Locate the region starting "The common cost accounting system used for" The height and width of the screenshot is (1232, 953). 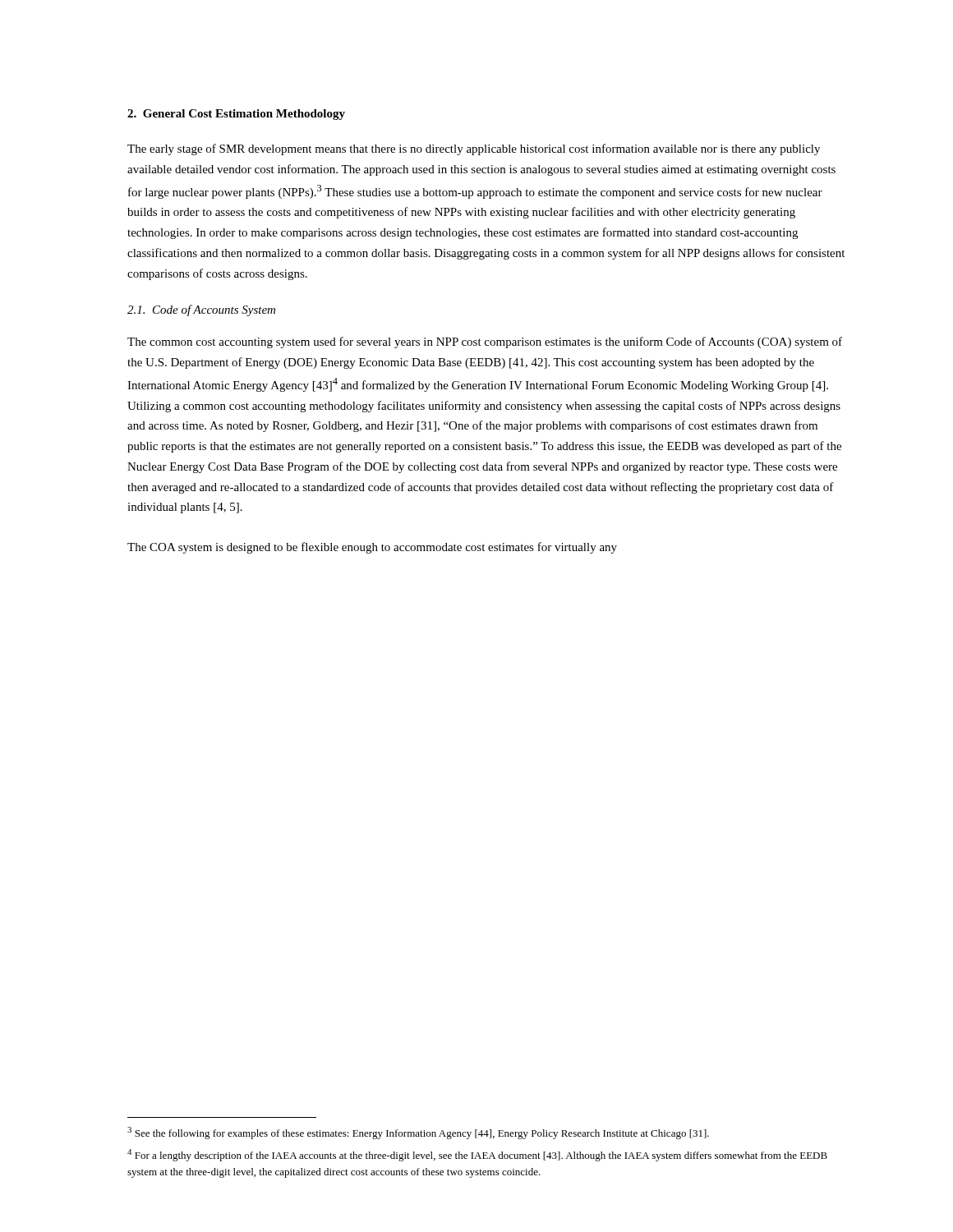click(x=485, y=424)
